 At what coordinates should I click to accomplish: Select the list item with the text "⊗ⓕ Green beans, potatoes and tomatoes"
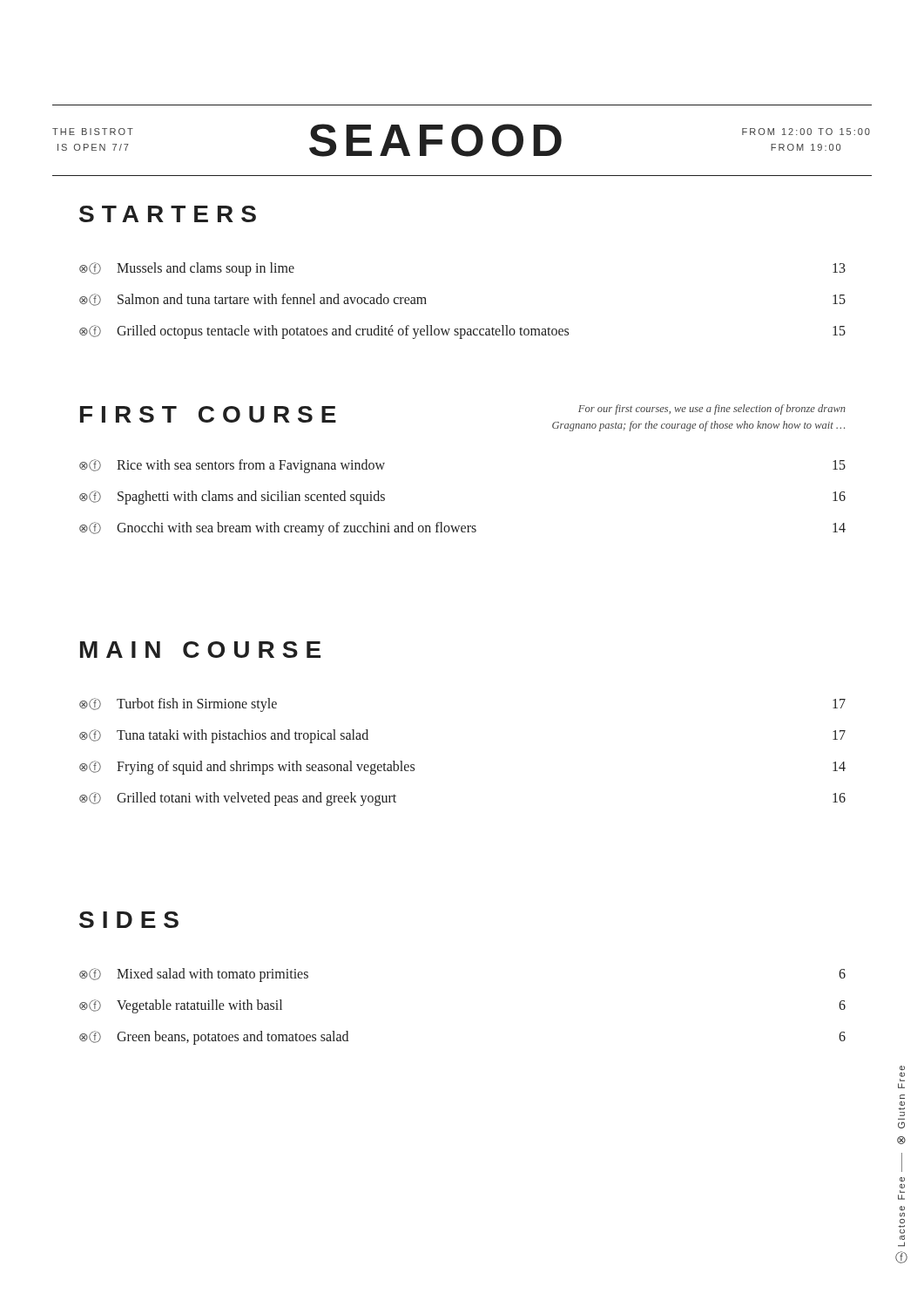click(x=230, y=1037)
